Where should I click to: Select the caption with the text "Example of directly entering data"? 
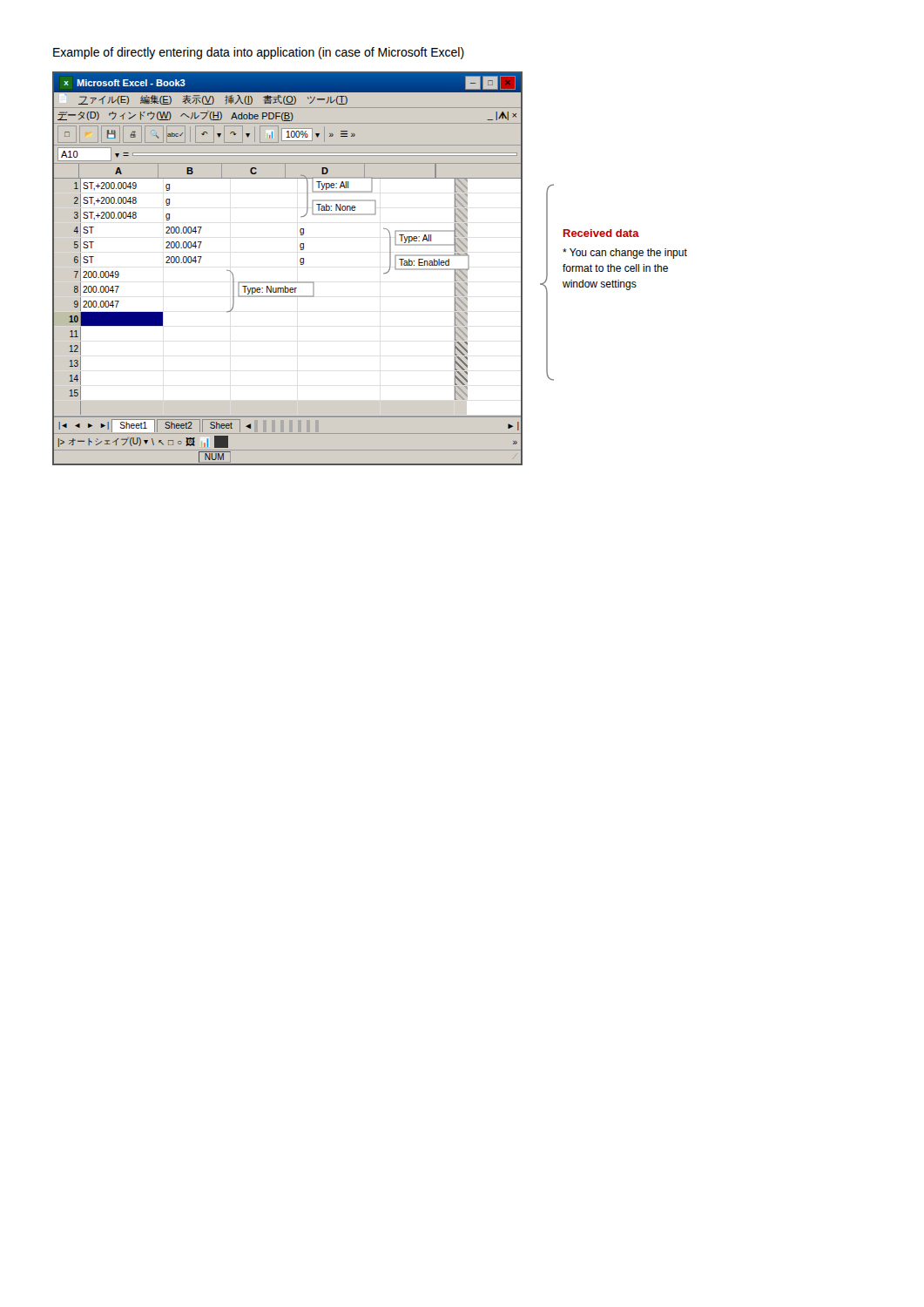[x=258, y=52]
